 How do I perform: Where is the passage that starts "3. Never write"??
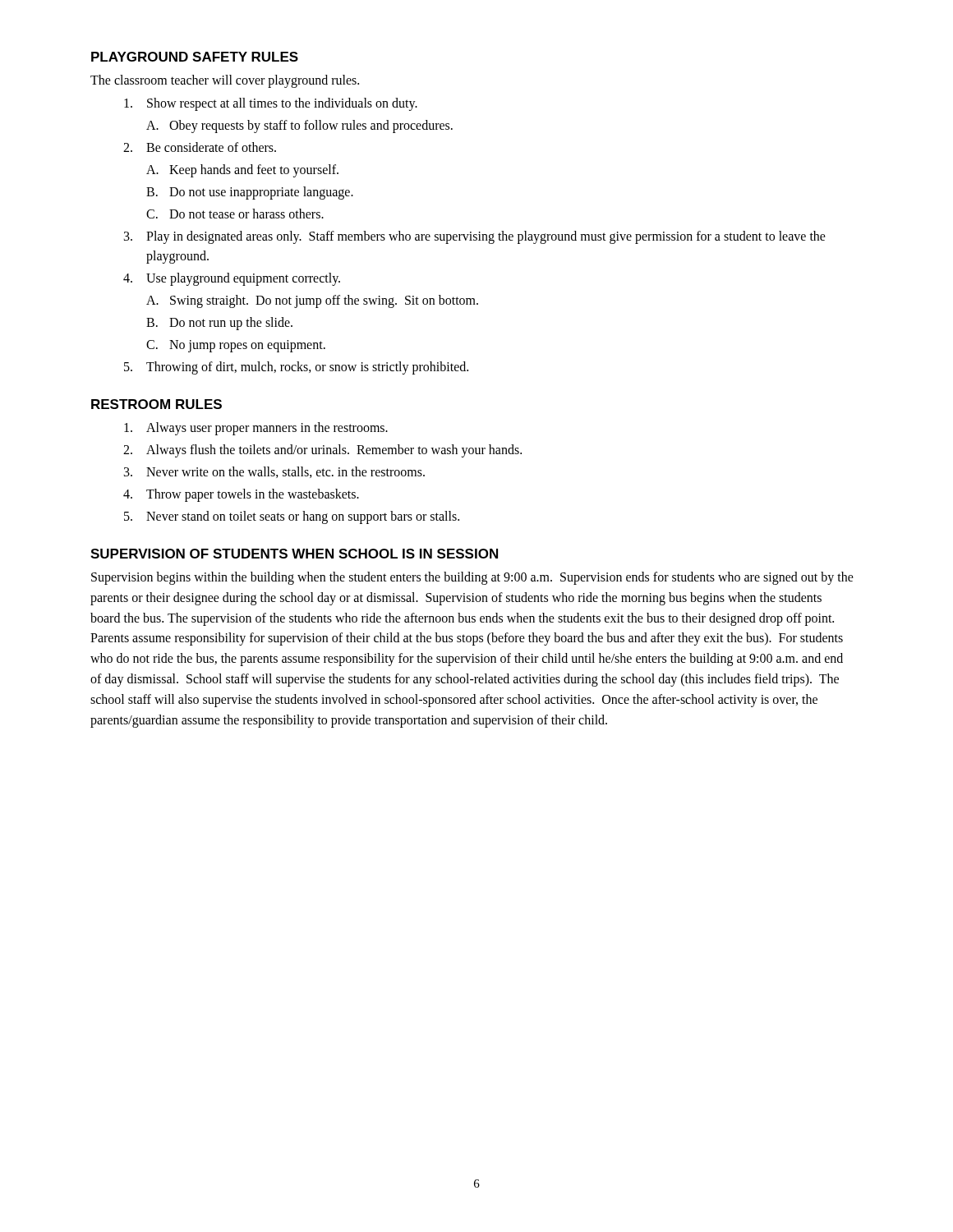274,472
